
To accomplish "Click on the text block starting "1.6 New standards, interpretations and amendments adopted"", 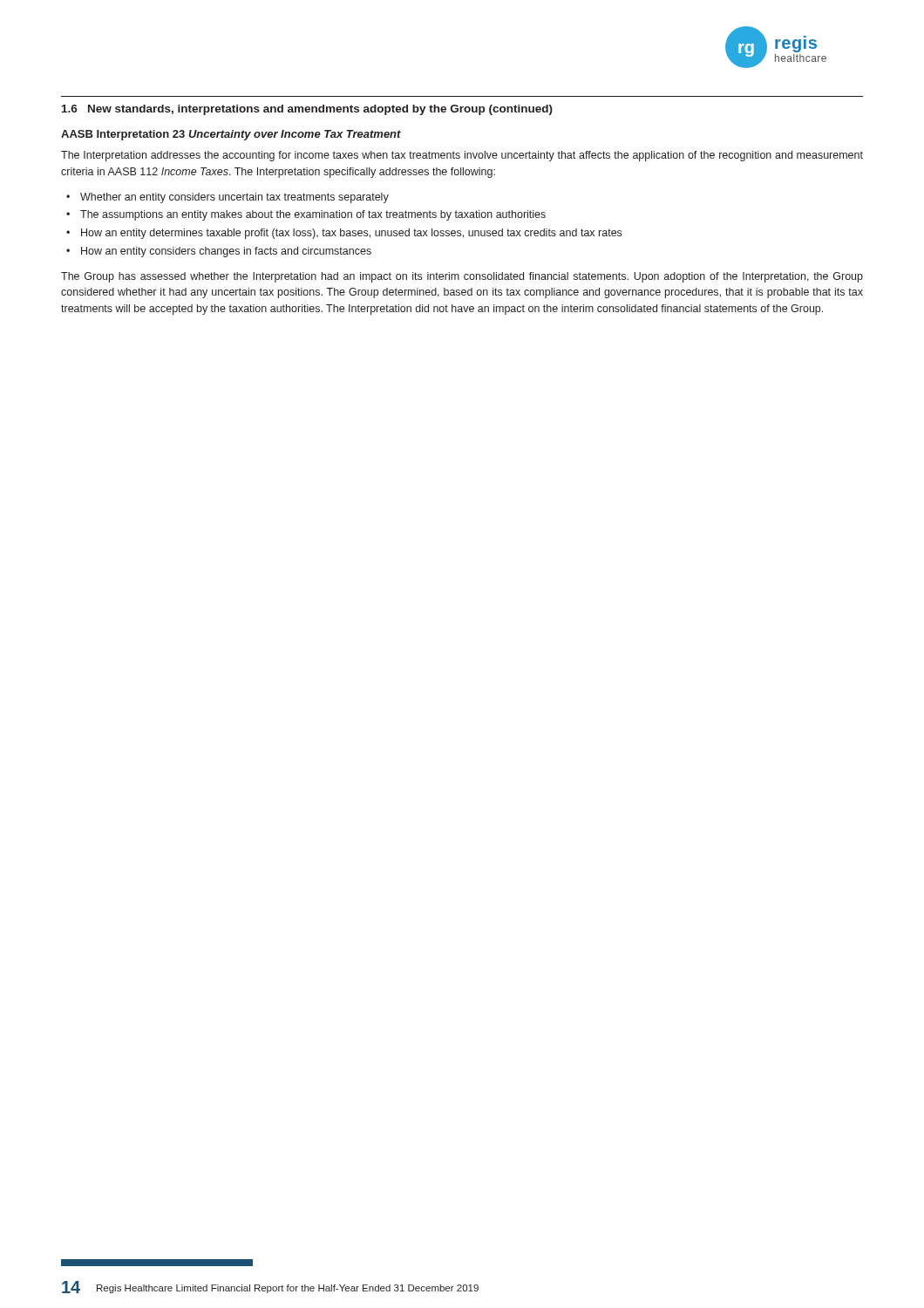I will [307, 109].
